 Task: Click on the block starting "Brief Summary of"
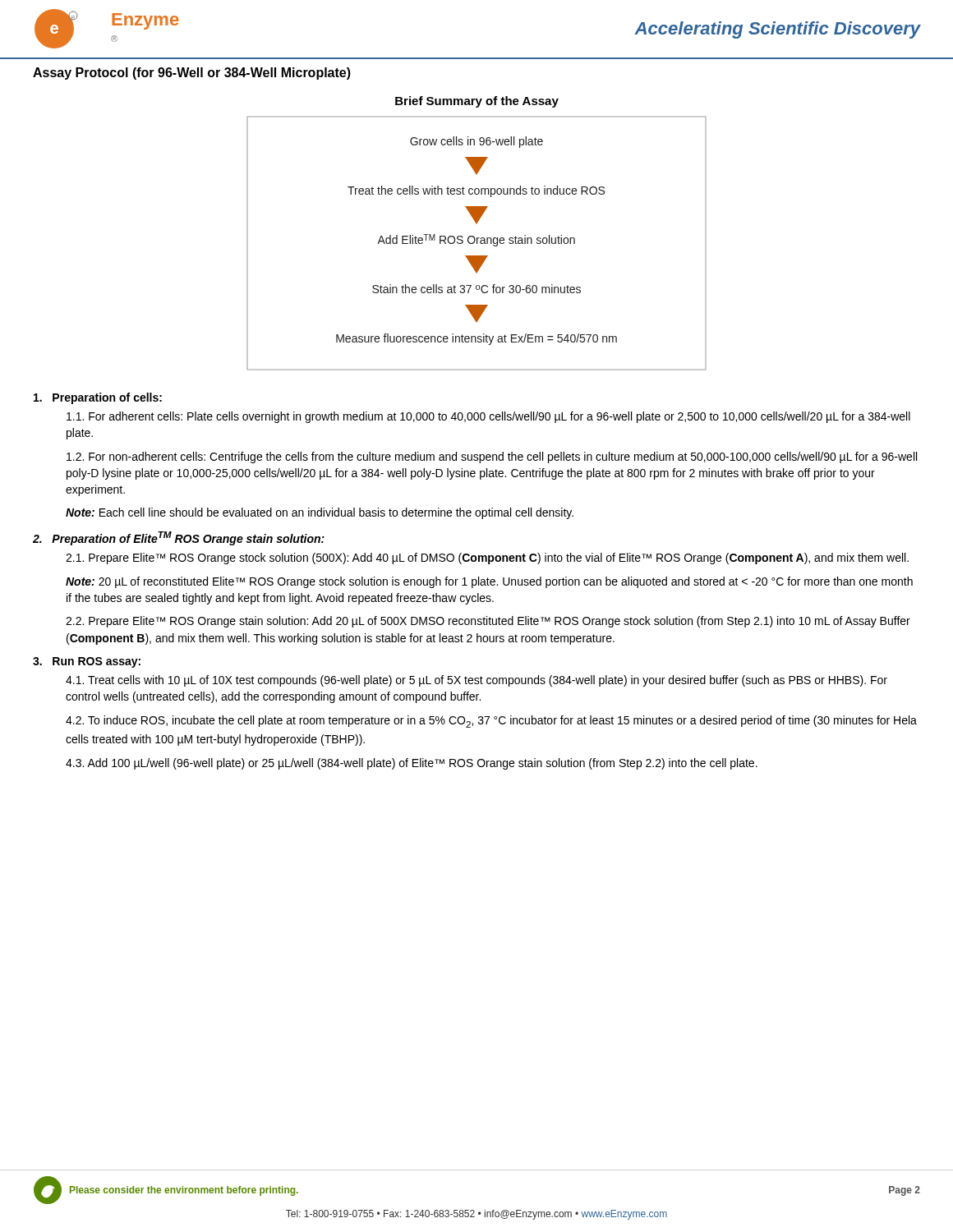pos(476,101)
